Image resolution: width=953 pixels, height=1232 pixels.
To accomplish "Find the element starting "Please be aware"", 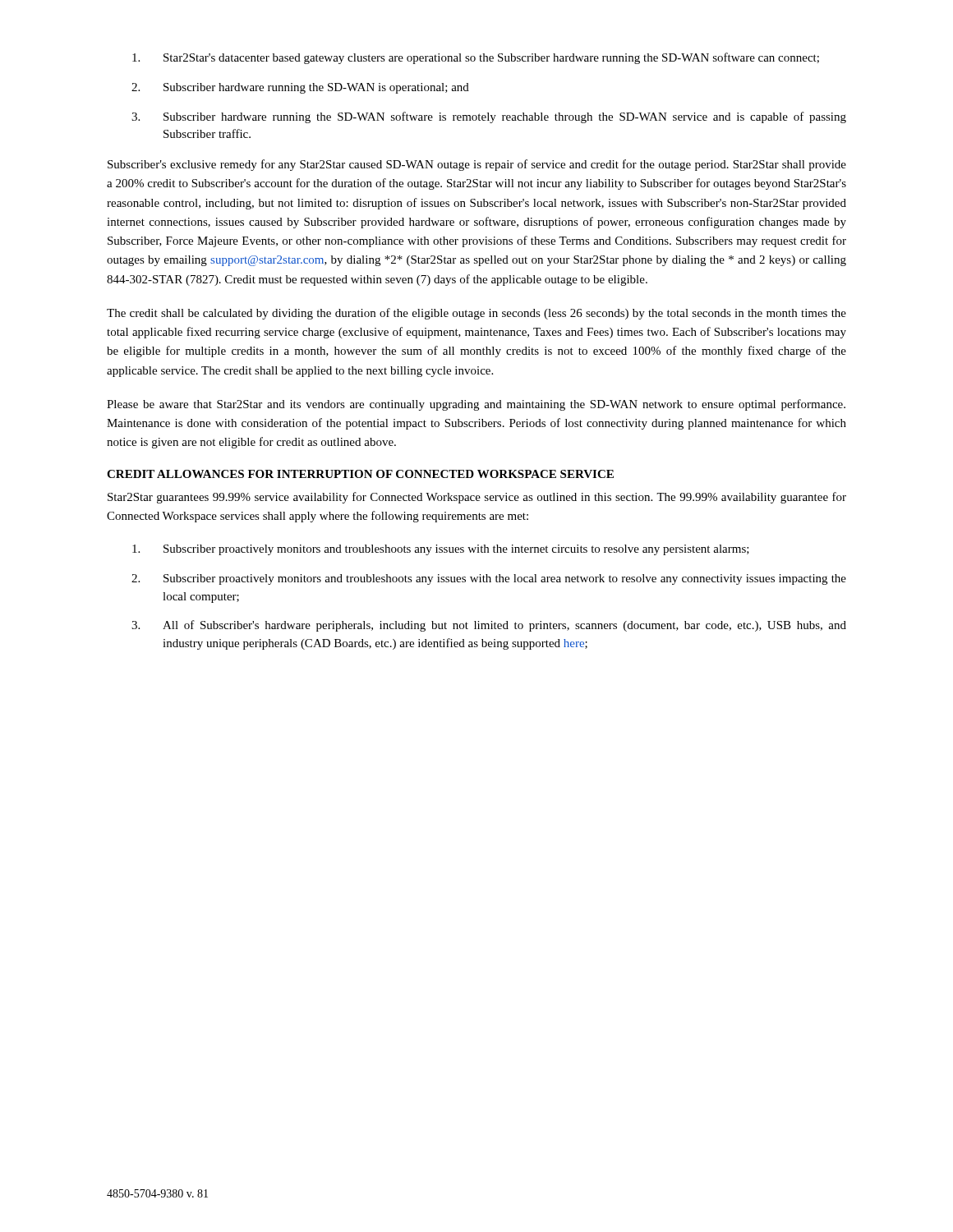I will point(476,423).
